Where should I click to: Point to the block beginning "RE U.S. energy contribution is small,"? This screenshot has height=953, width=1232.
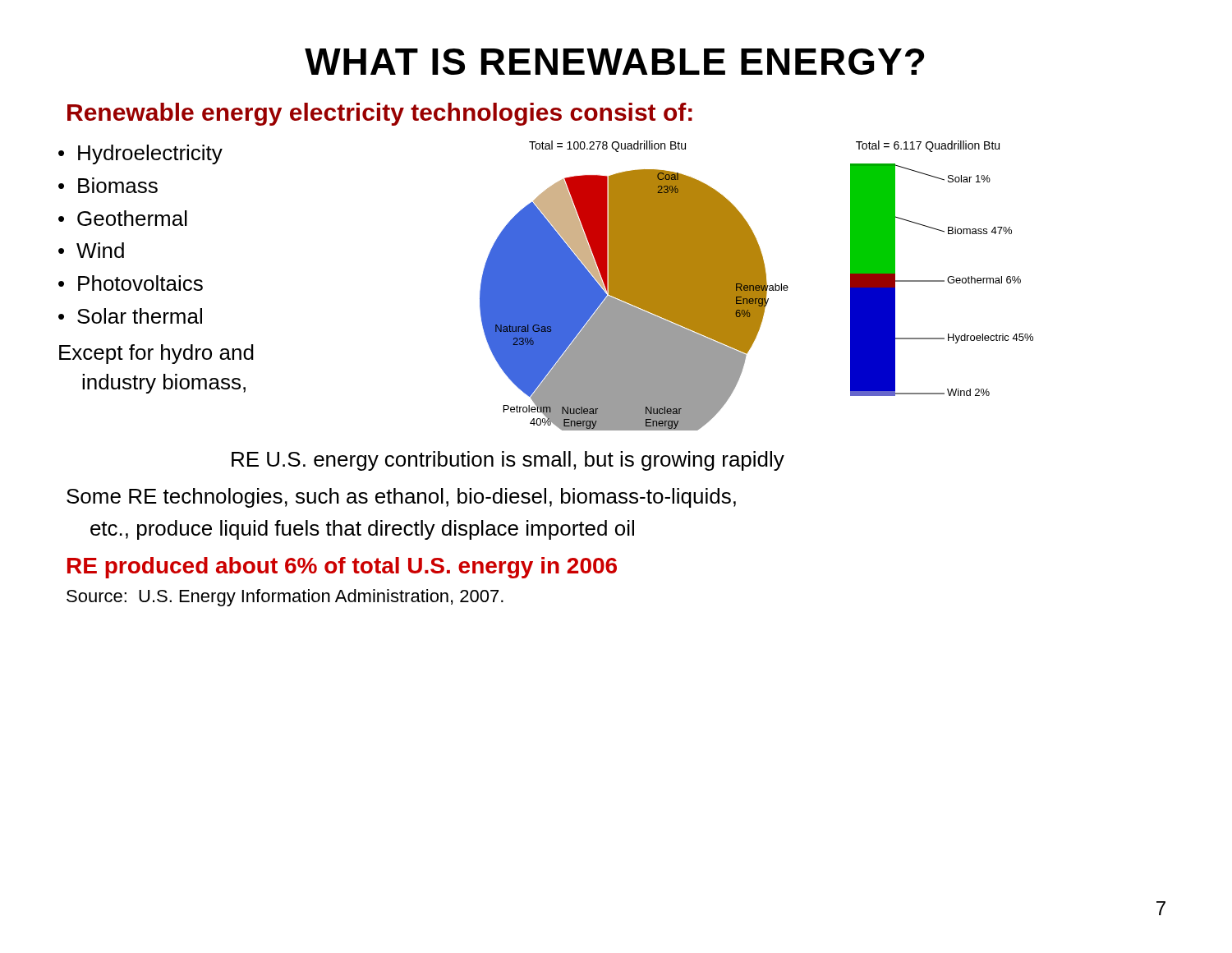point(507,459)
